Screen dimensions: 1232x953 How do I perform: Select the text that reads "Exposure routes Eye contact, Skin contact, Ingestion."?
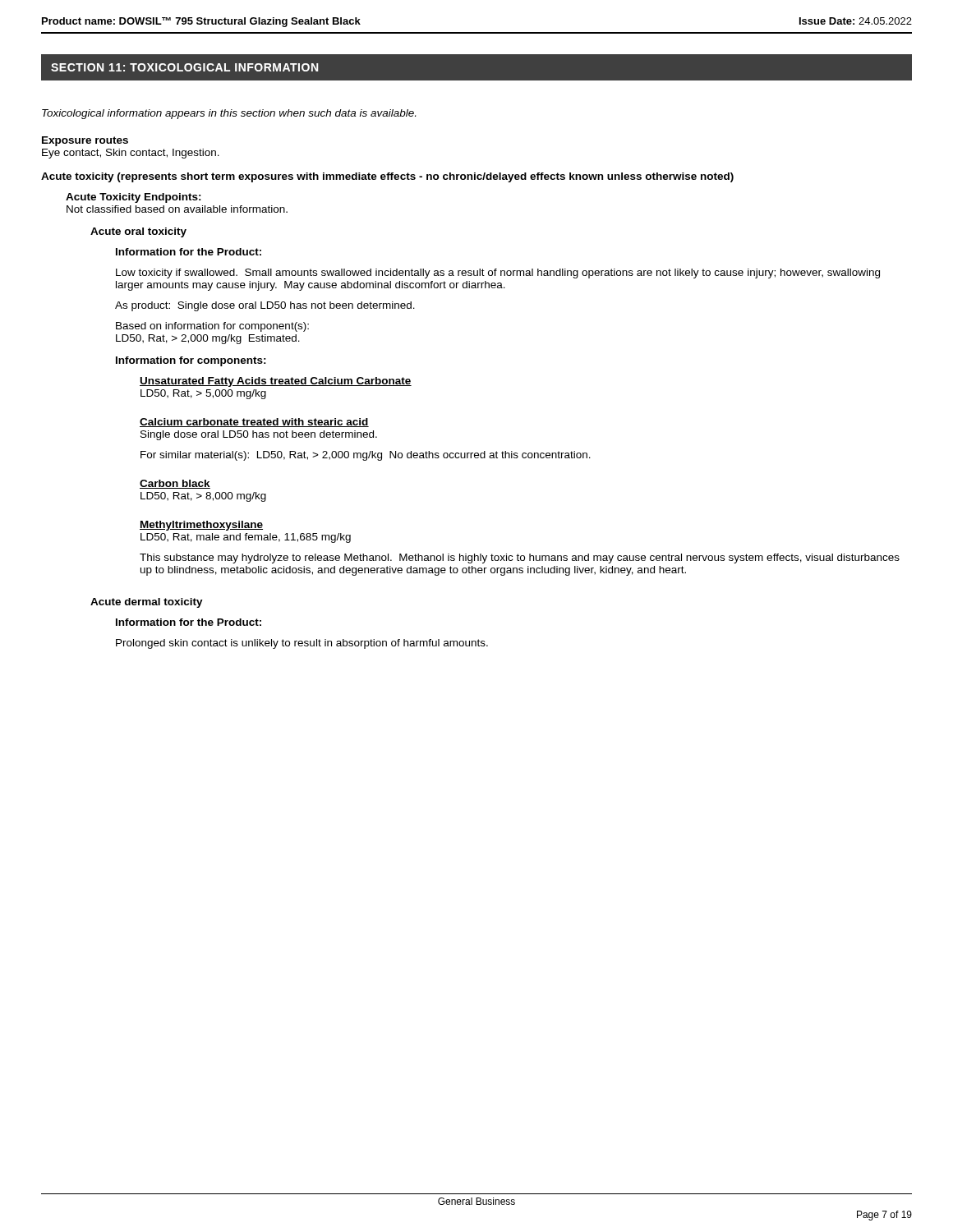pyautogui.click(x=130, y=146)
